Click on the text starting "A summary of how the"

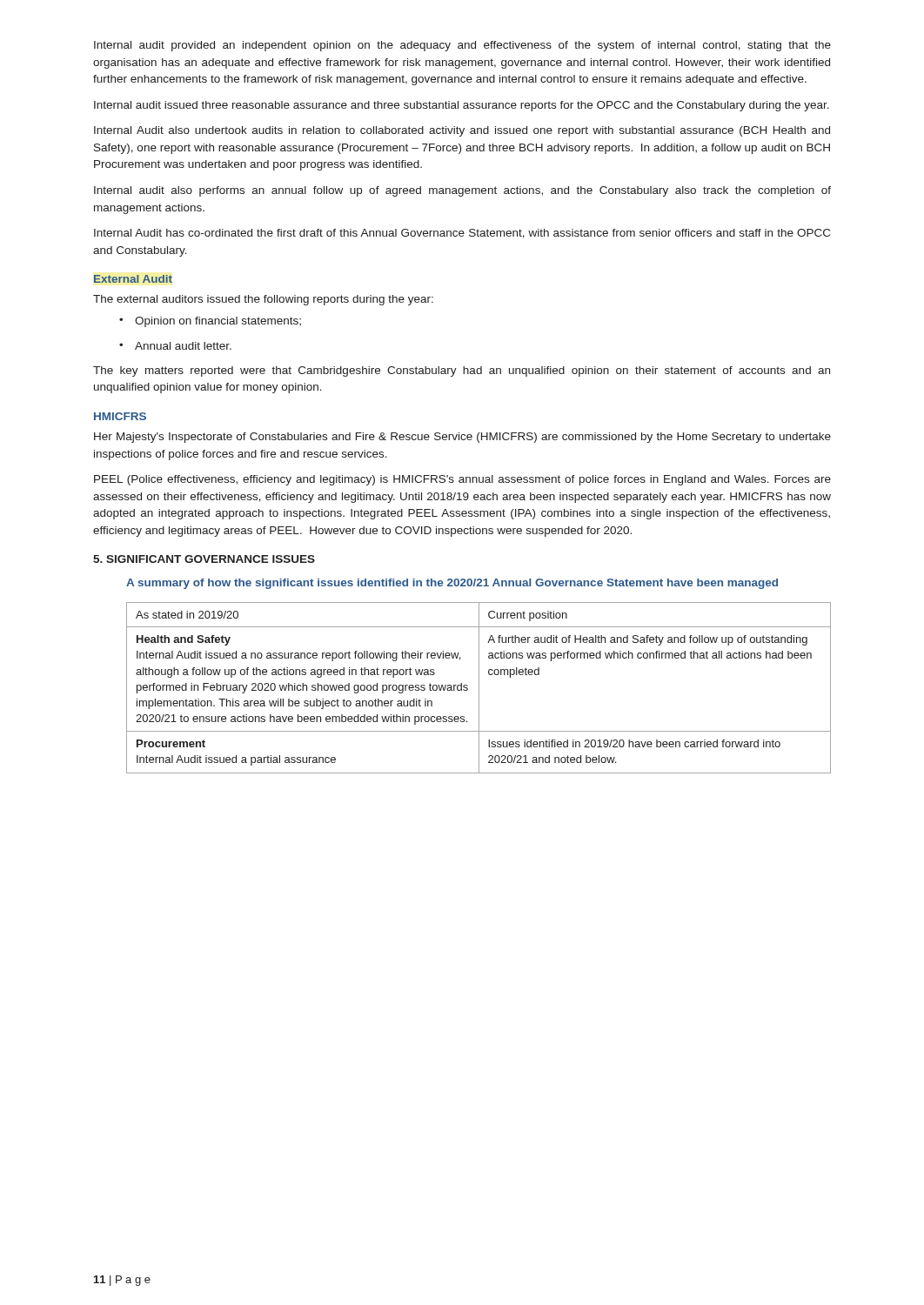pyautogui.click(x=452, y=583)
